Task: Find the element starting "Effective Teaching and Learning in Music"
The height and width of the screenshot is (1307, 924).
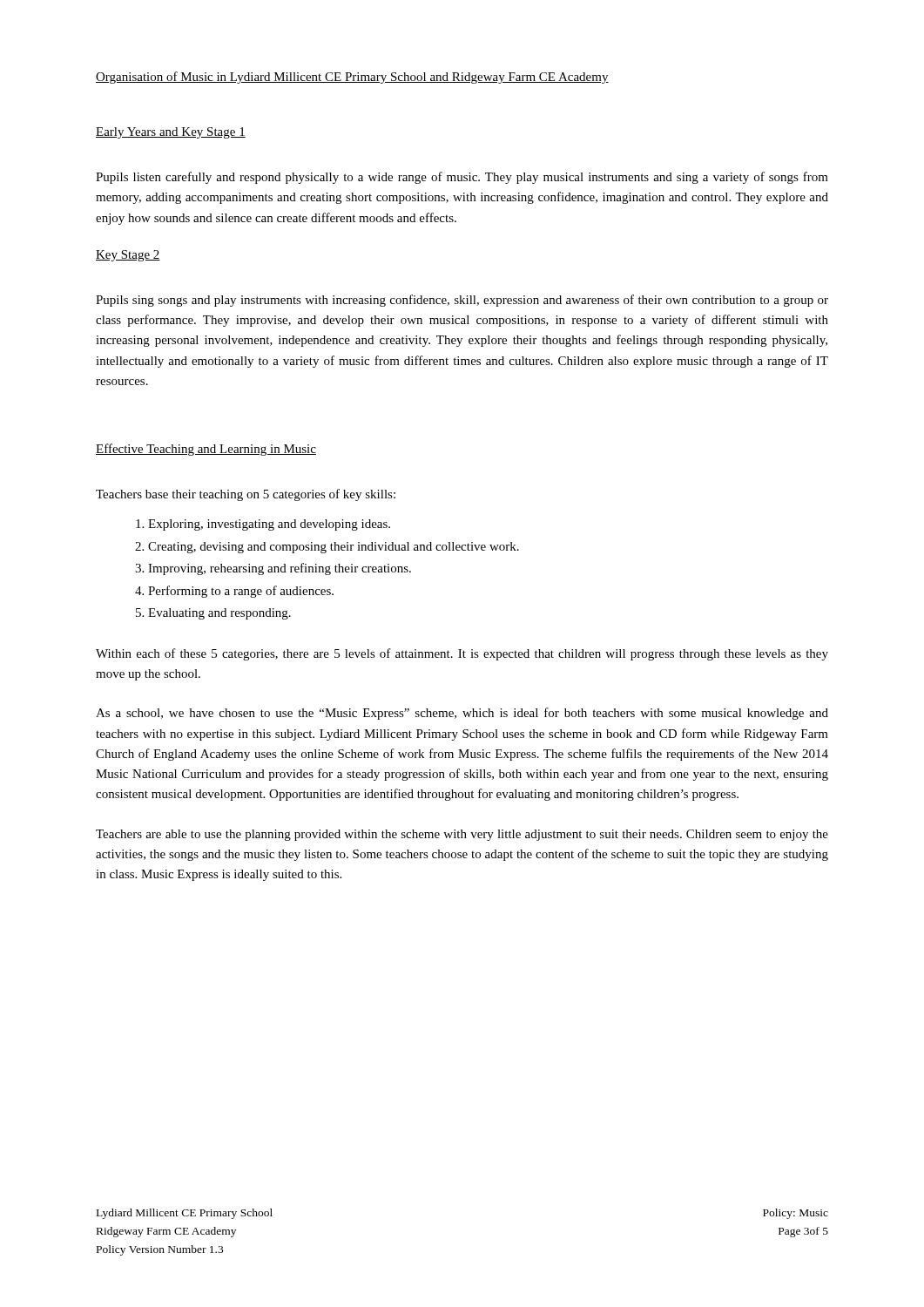Action: [206, 449]
